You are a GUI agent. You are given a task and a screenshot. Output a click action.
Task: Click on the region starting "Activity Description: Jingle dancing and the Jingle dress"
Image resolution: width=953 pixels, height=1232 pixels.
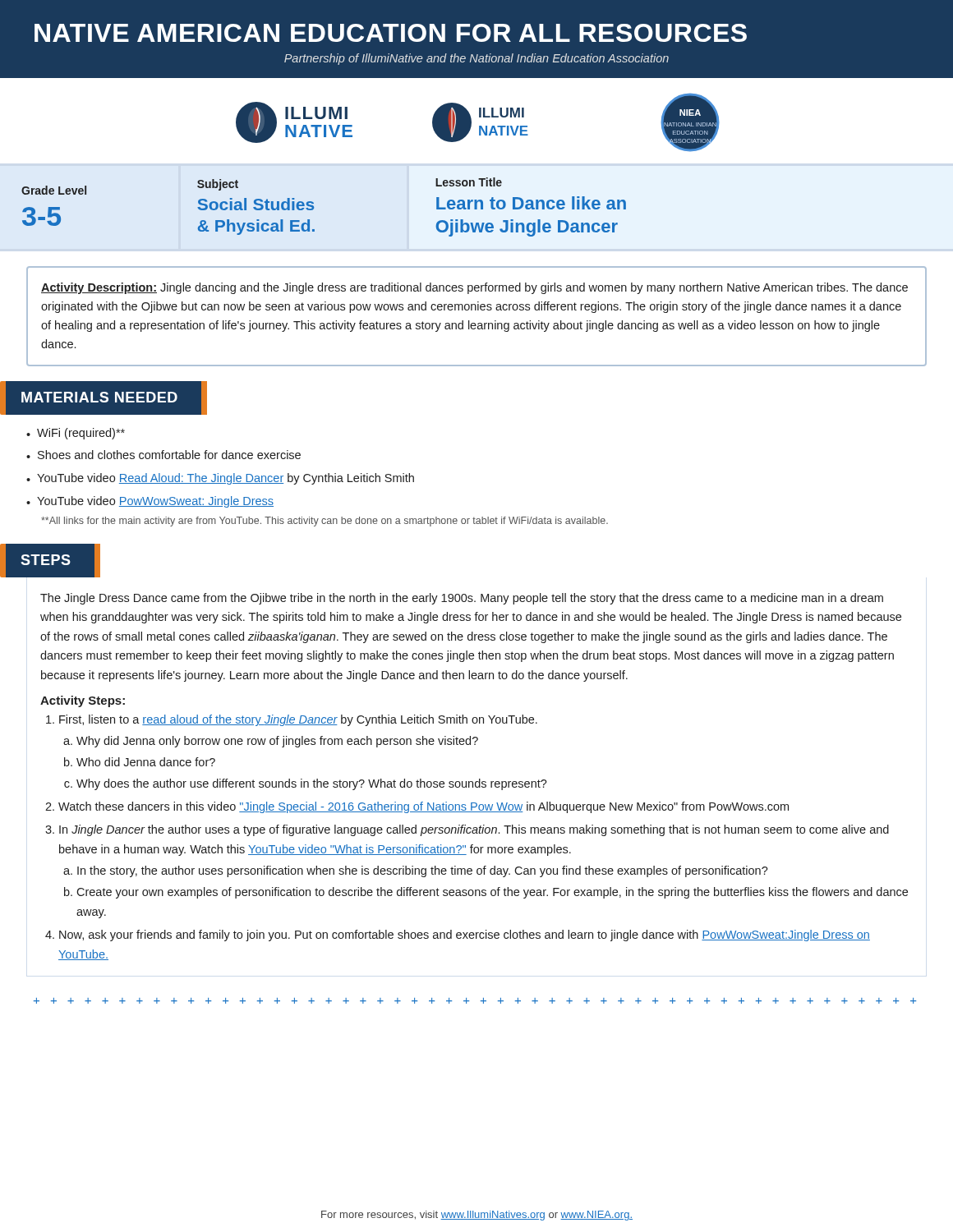click(475, 316)
